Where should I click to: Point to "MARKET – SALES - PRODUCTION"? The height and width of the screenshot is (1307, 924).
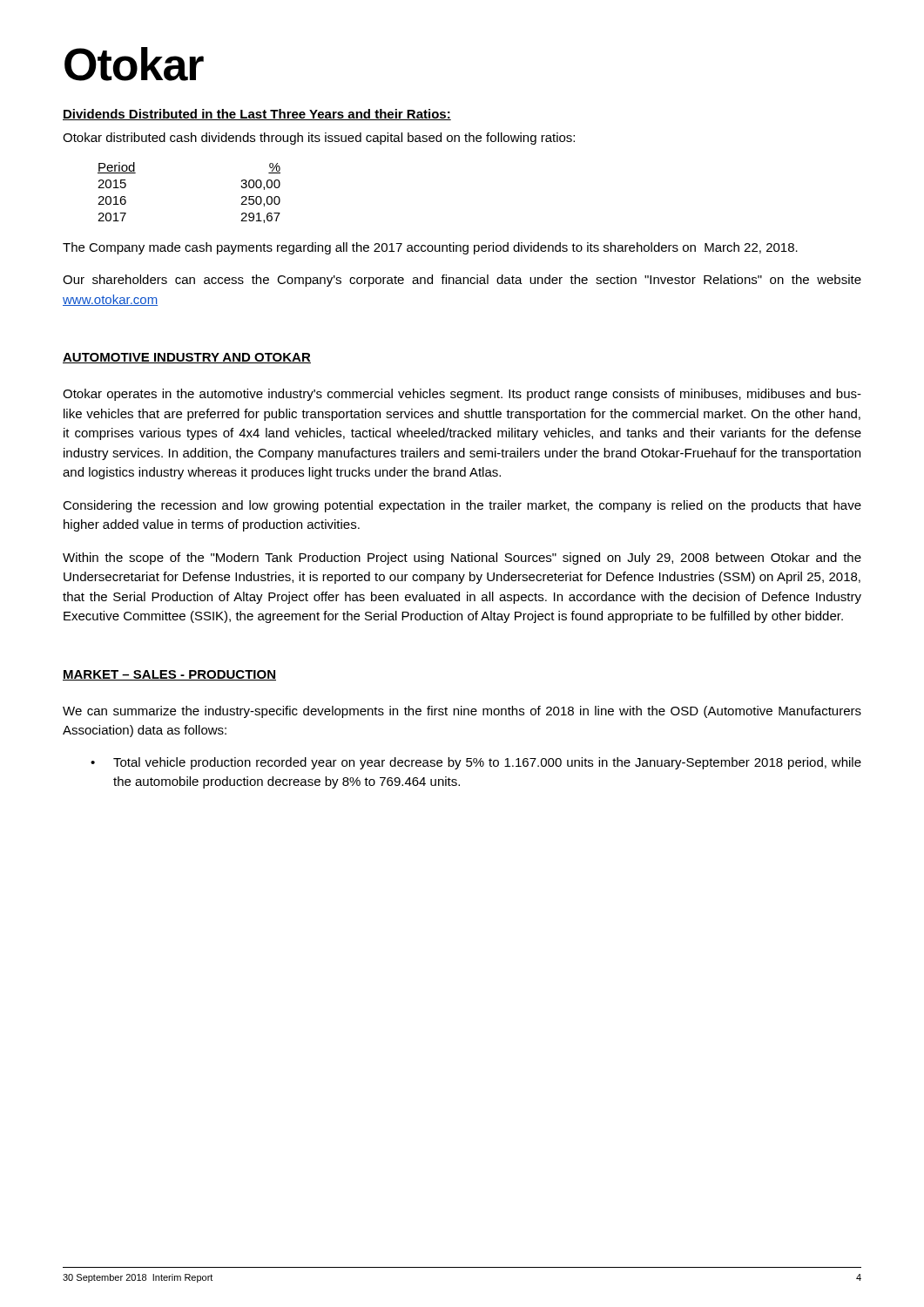(x=169, y=675)
